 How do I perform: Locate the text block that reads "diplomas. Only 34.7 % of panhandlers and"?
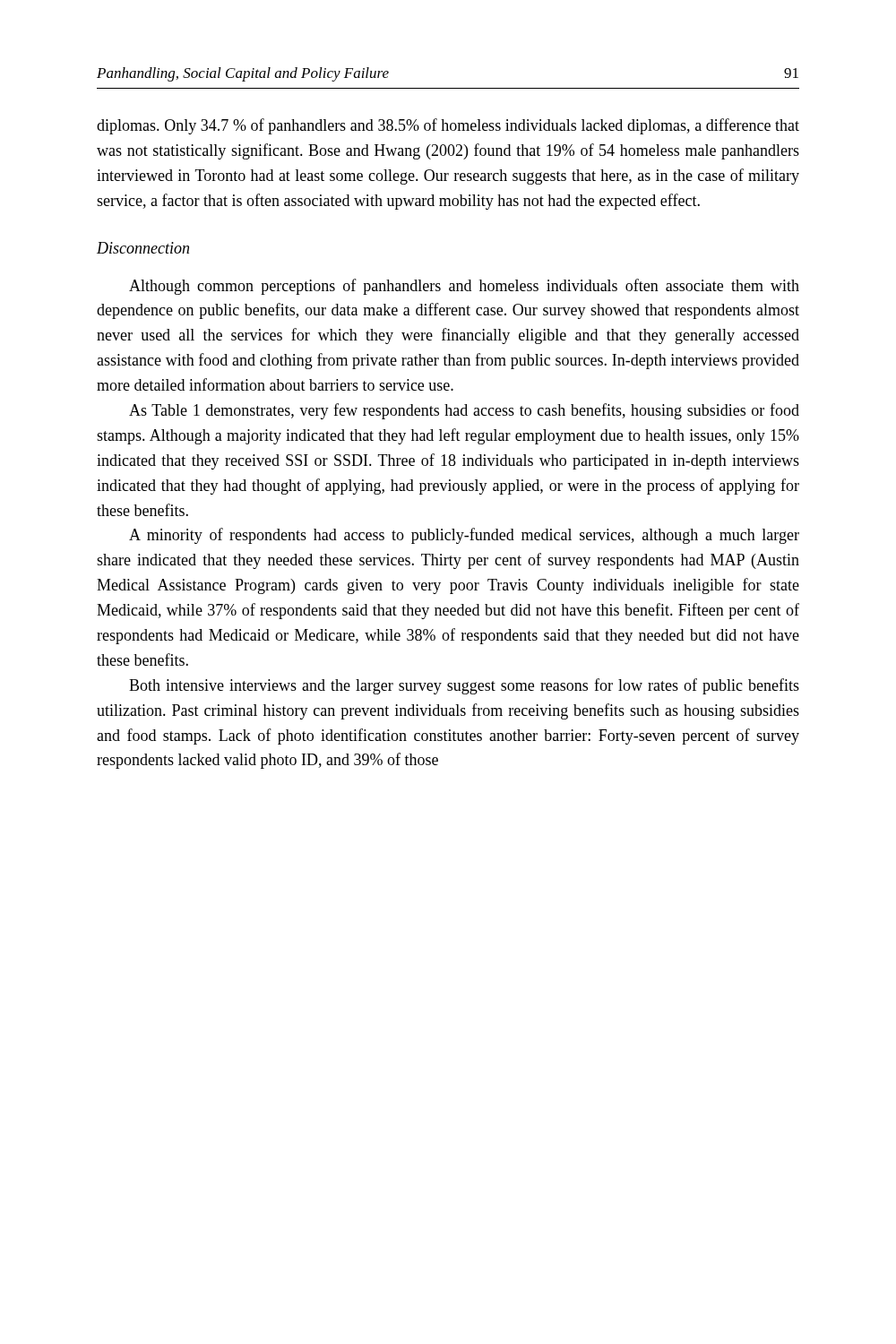coord(448,164)
